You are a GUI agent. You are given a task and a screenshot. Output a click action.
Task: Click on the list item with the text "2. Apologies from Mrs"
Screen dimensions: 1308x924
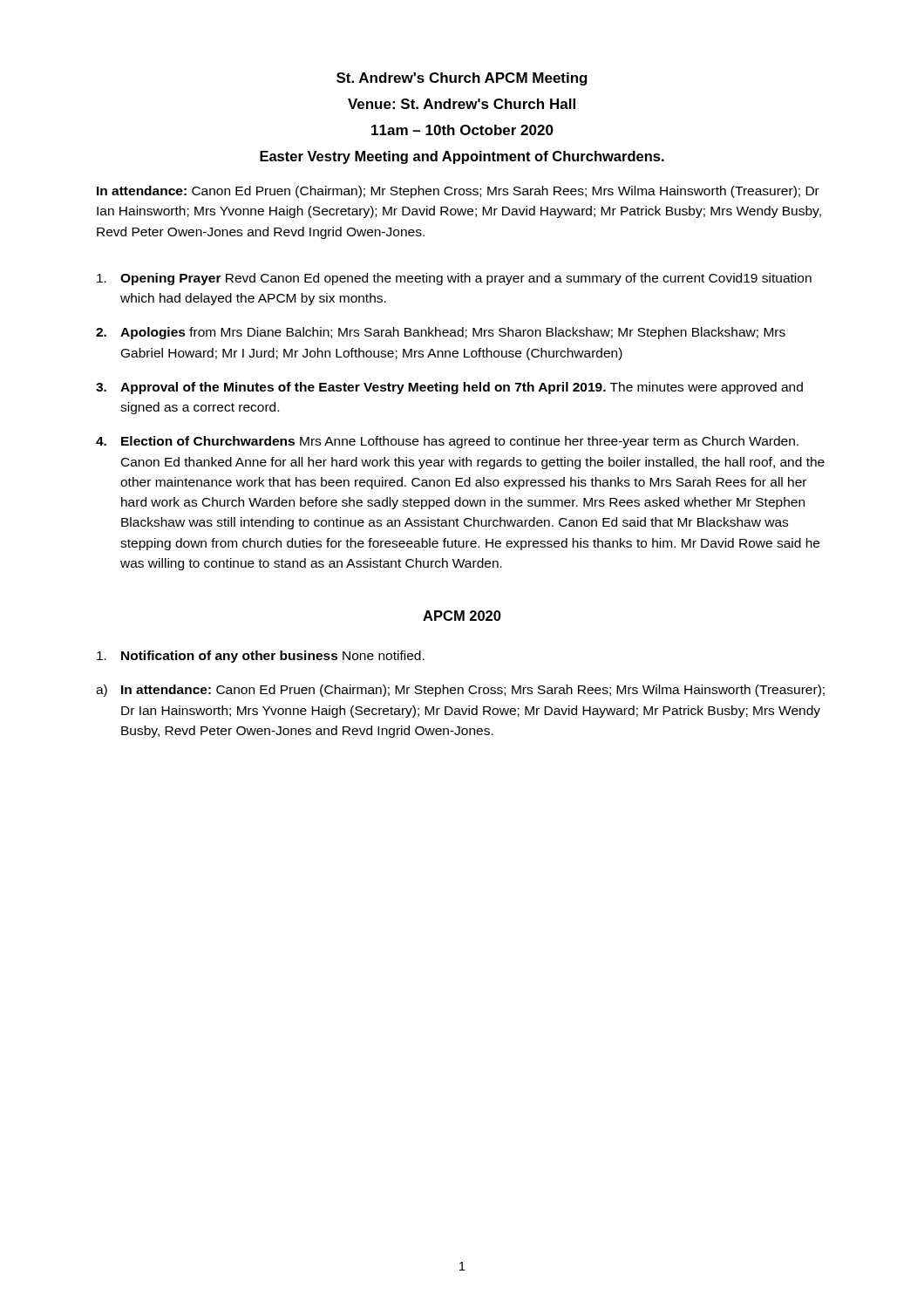[462, 342]
